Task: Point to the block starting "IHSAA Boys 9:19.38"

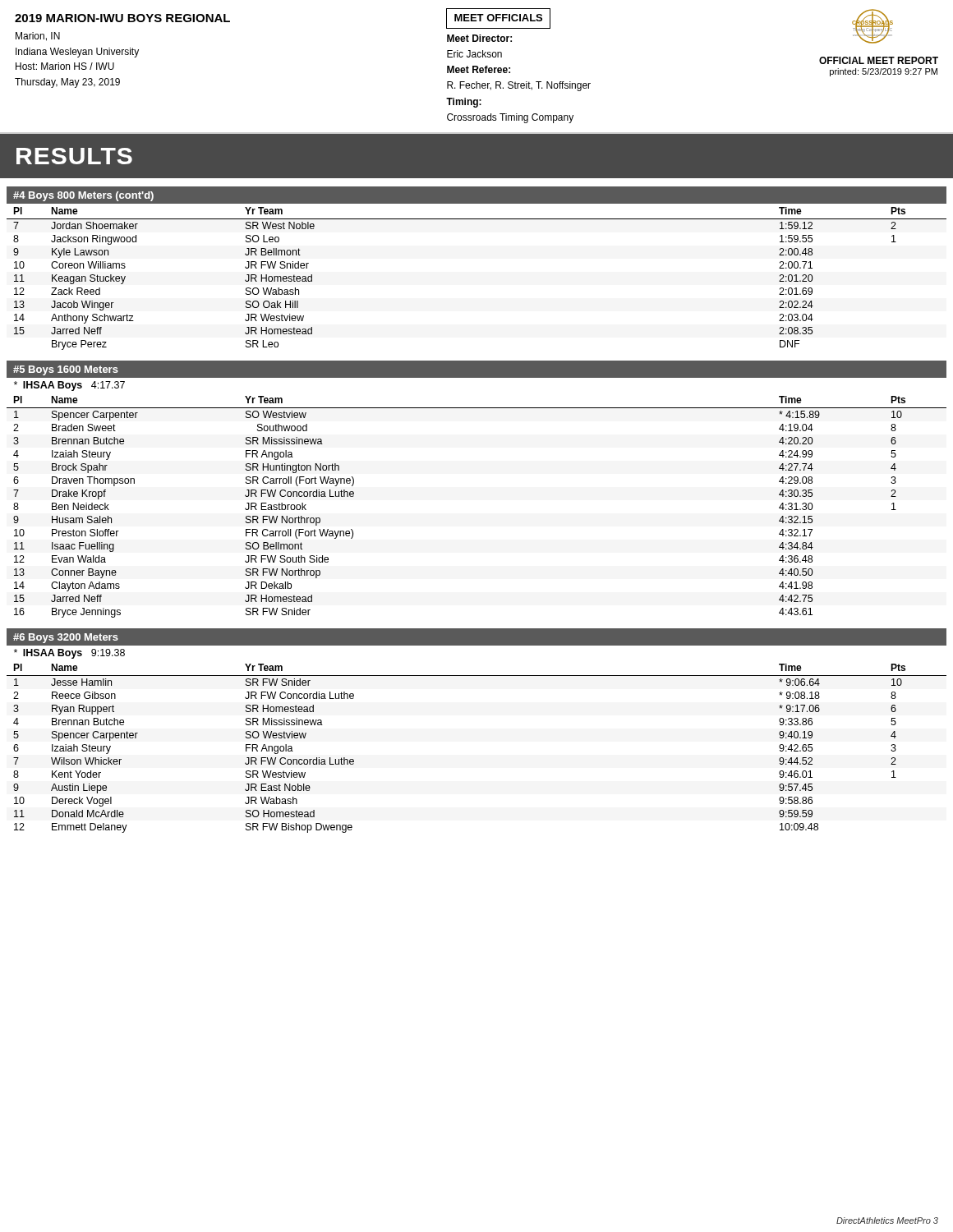Action: pyautogui.click(x=69, y=653)
